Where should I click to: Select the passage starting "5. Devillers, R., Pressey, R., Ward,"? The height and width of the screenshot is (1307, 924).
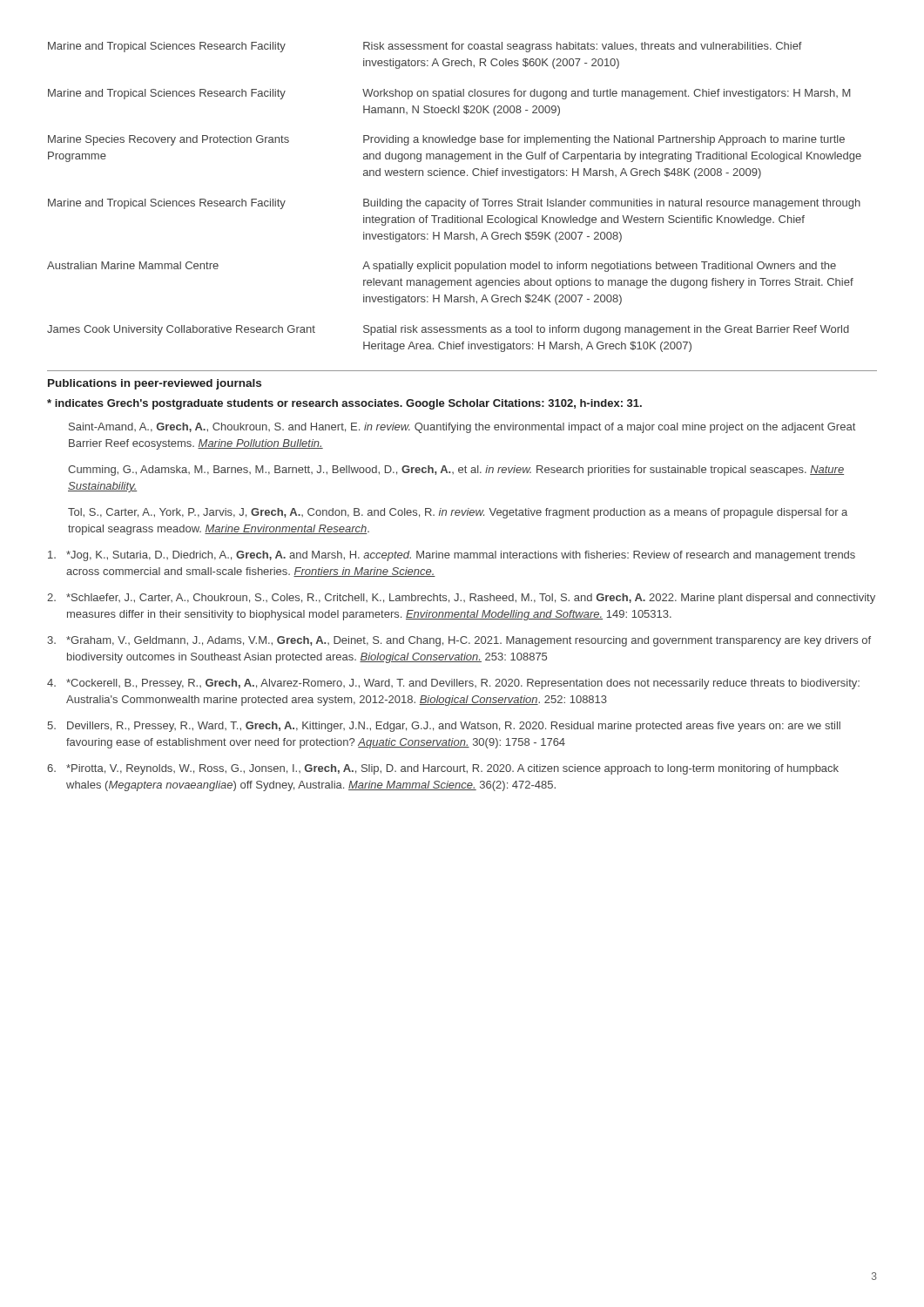point(462,734)
